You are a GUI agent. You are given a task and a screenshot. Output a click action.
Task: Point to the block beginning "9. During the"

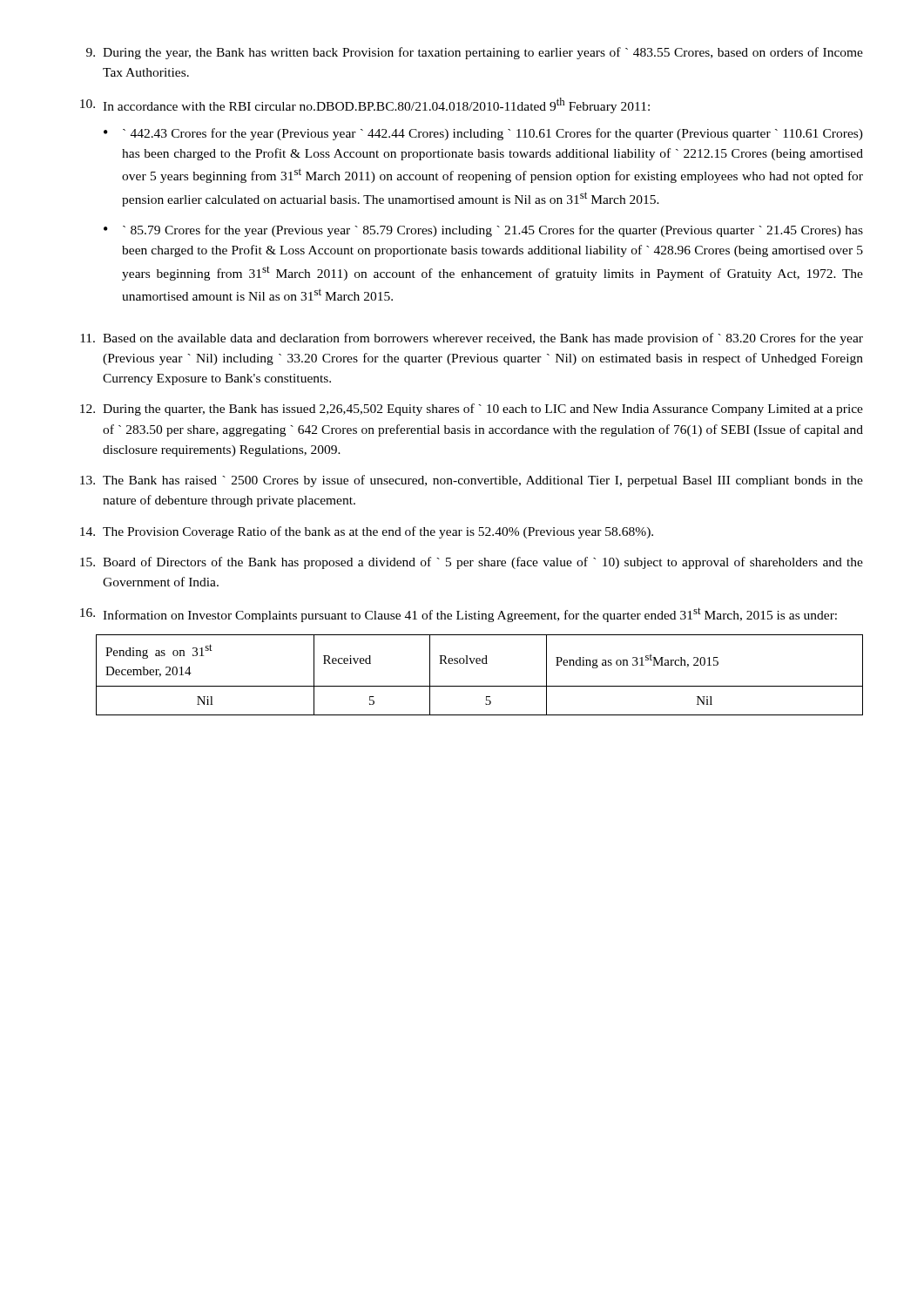(462, 62)
